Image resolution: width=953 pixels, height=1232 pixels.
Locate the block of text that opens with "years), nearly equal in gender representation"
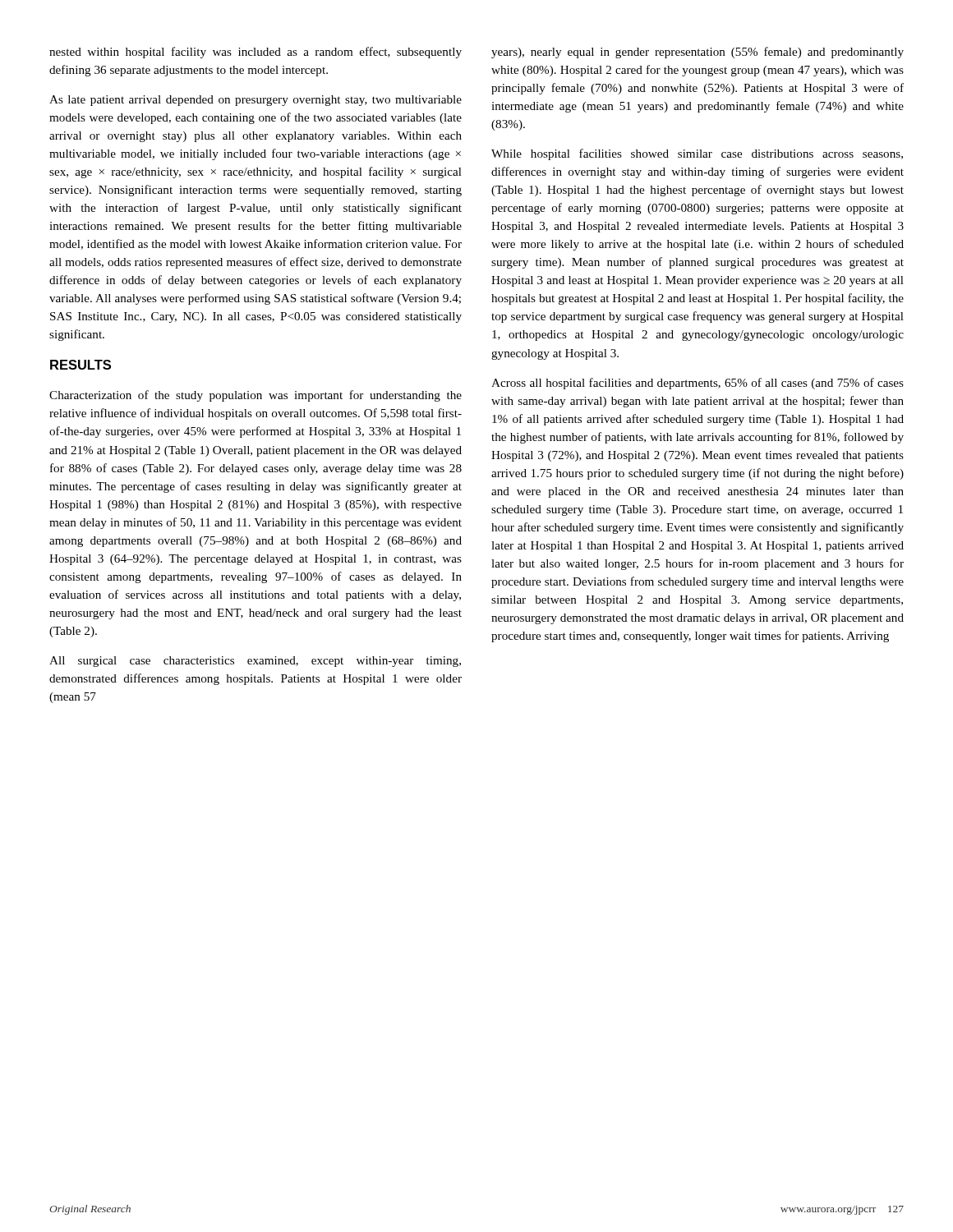[x=698, y=88]
